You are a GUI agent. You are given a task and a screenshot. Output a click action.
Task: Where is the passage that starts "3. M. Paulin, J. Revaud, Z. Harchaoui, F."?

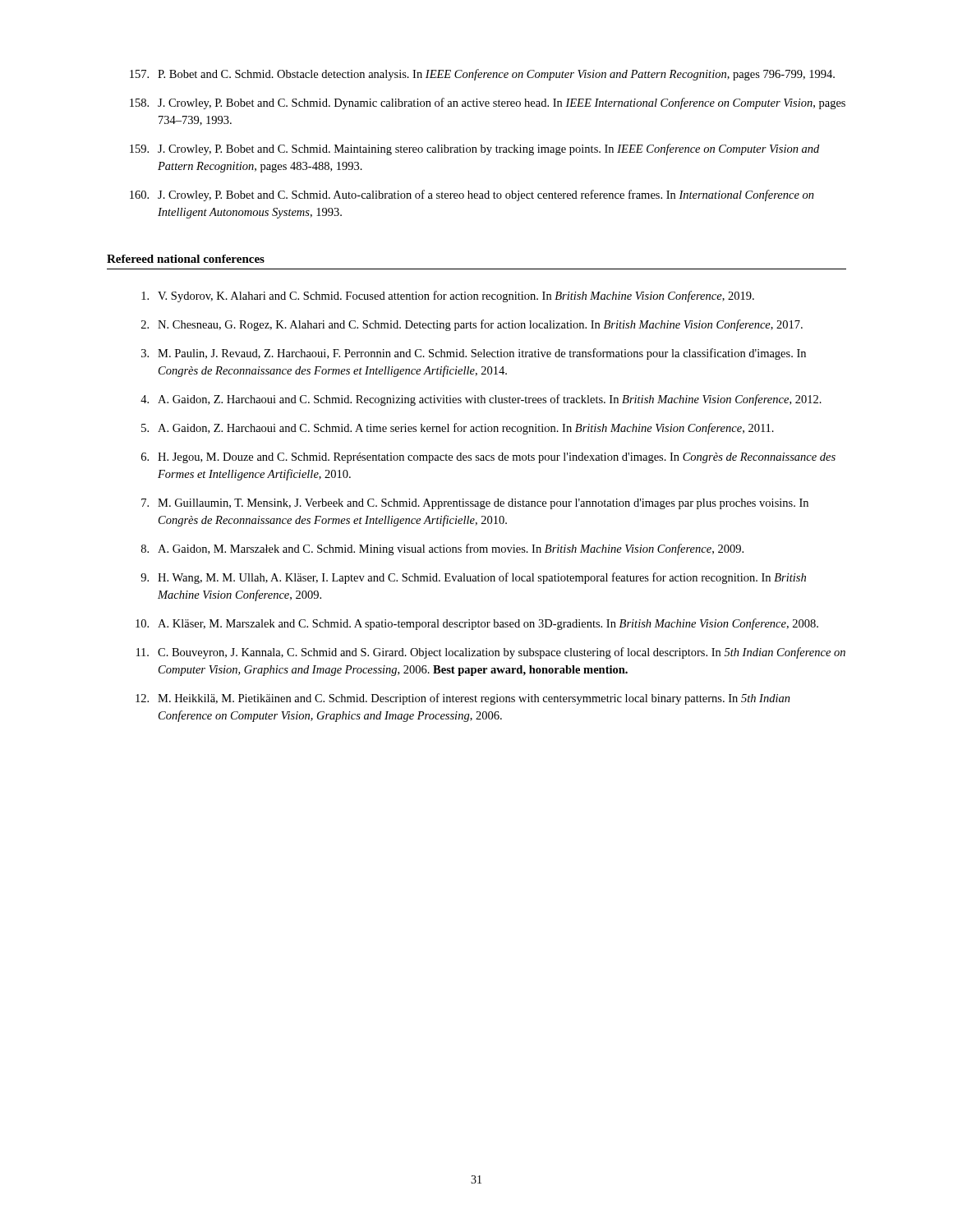pyautogui.click(x=476, y=362)
